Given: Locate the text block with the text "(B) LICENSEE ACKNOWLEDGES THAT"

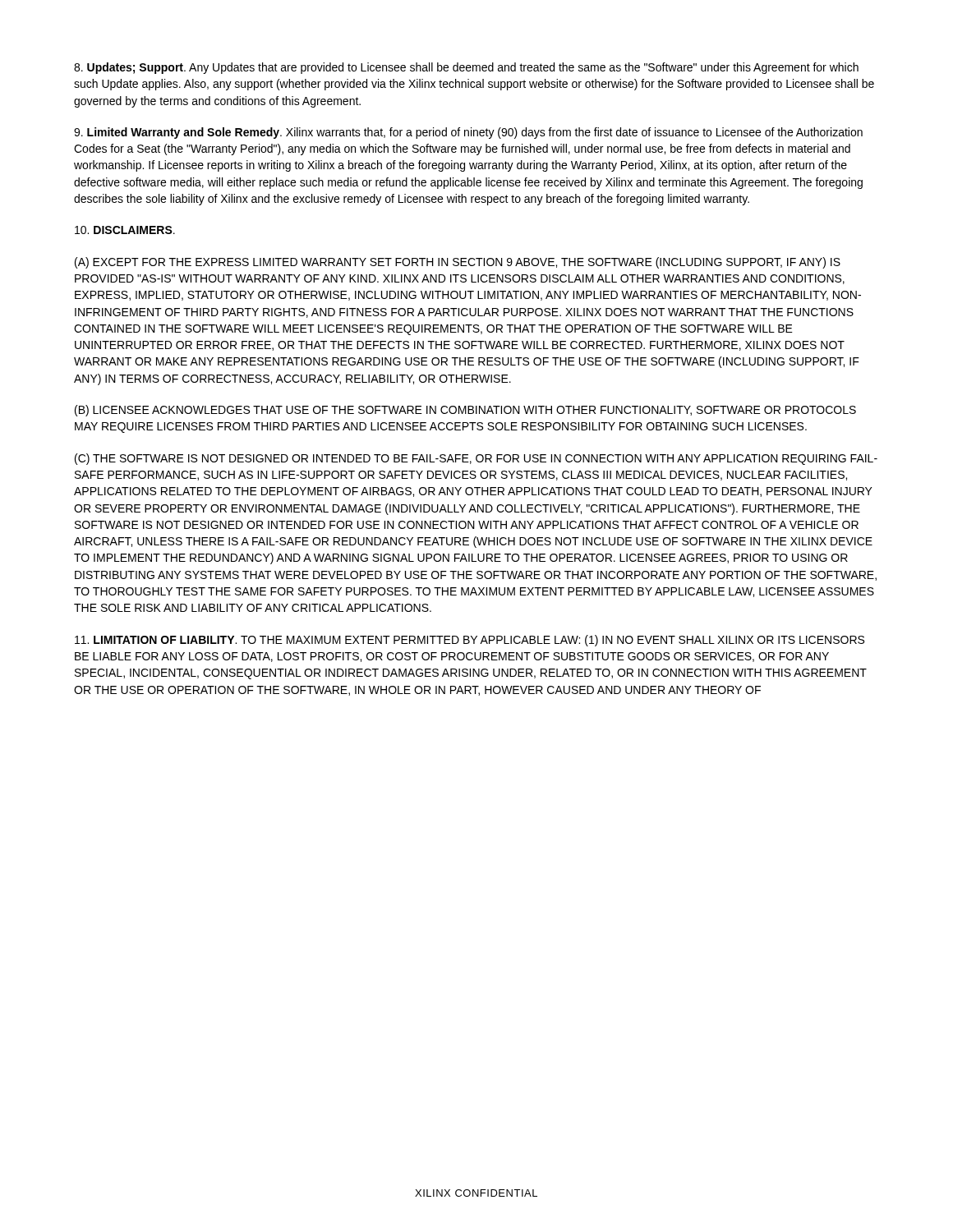Looking at the screenshot, I should coord(465,418).
